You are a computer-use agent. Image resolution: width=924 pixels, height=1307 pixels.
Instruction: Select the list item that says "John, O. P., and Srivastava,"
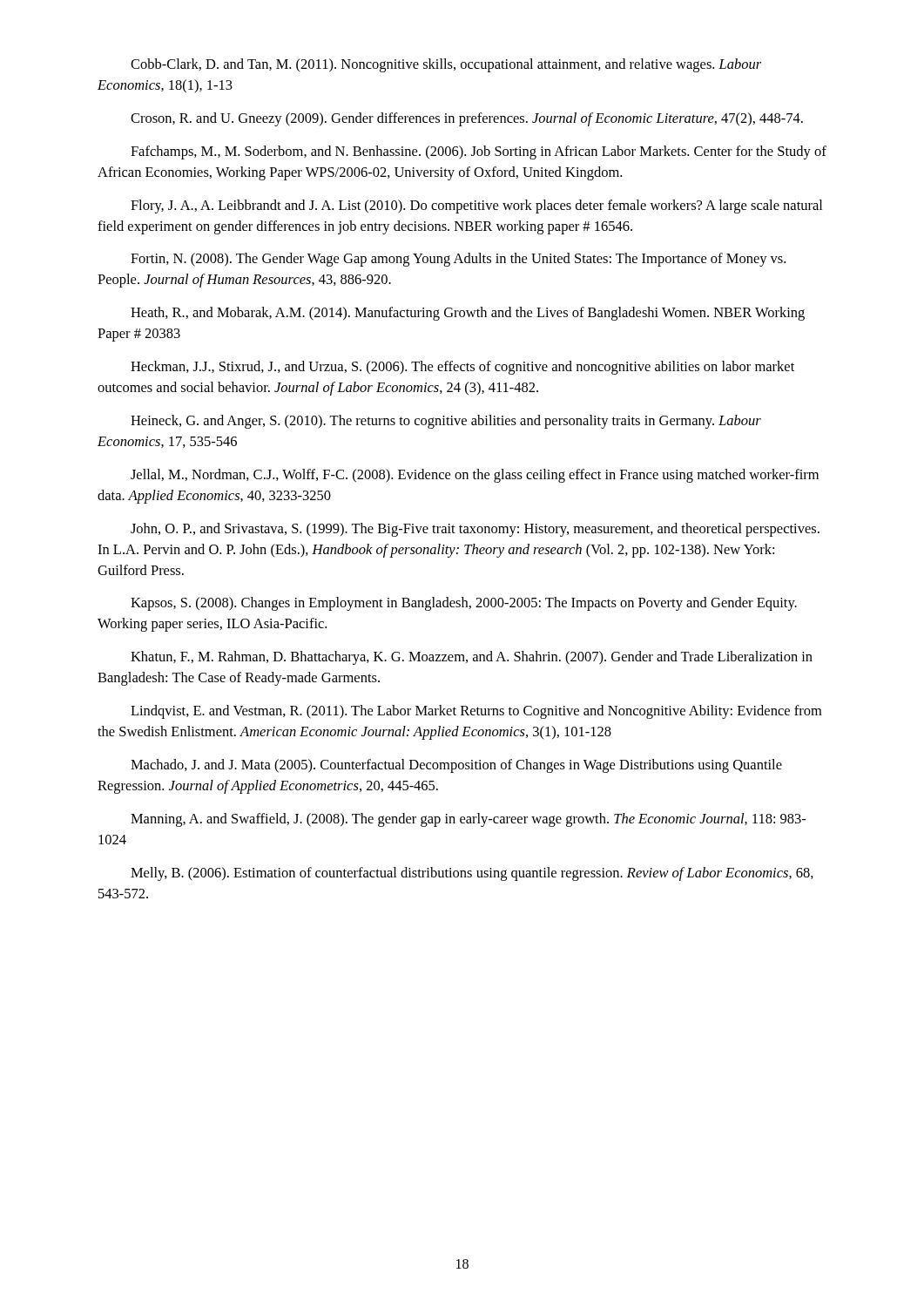pos(459,549)
